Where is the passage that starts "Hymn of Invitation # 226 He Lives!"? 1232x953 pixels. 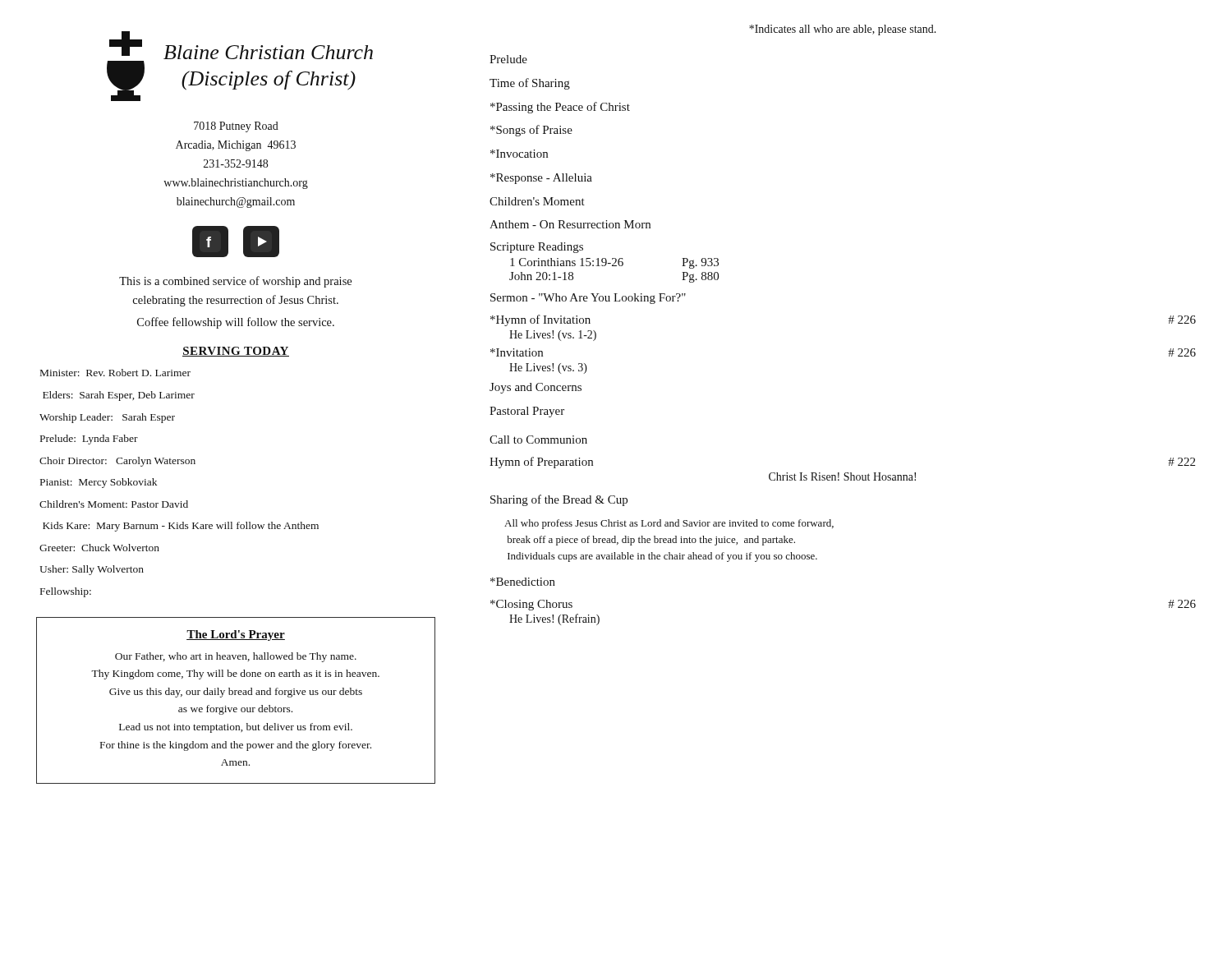click(x=538, y=320)
